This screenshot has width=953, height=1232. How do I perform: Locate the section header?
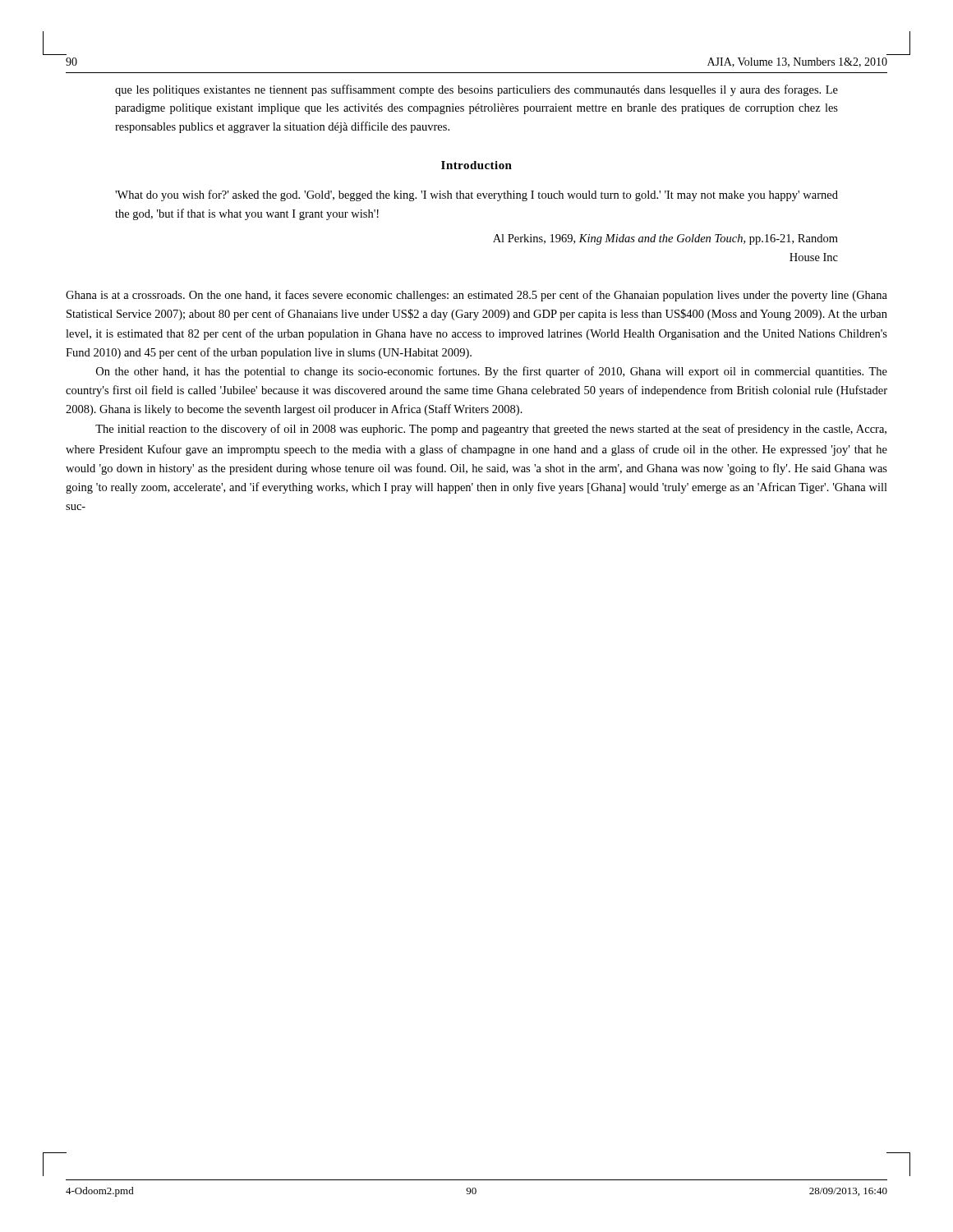[476, 165]
